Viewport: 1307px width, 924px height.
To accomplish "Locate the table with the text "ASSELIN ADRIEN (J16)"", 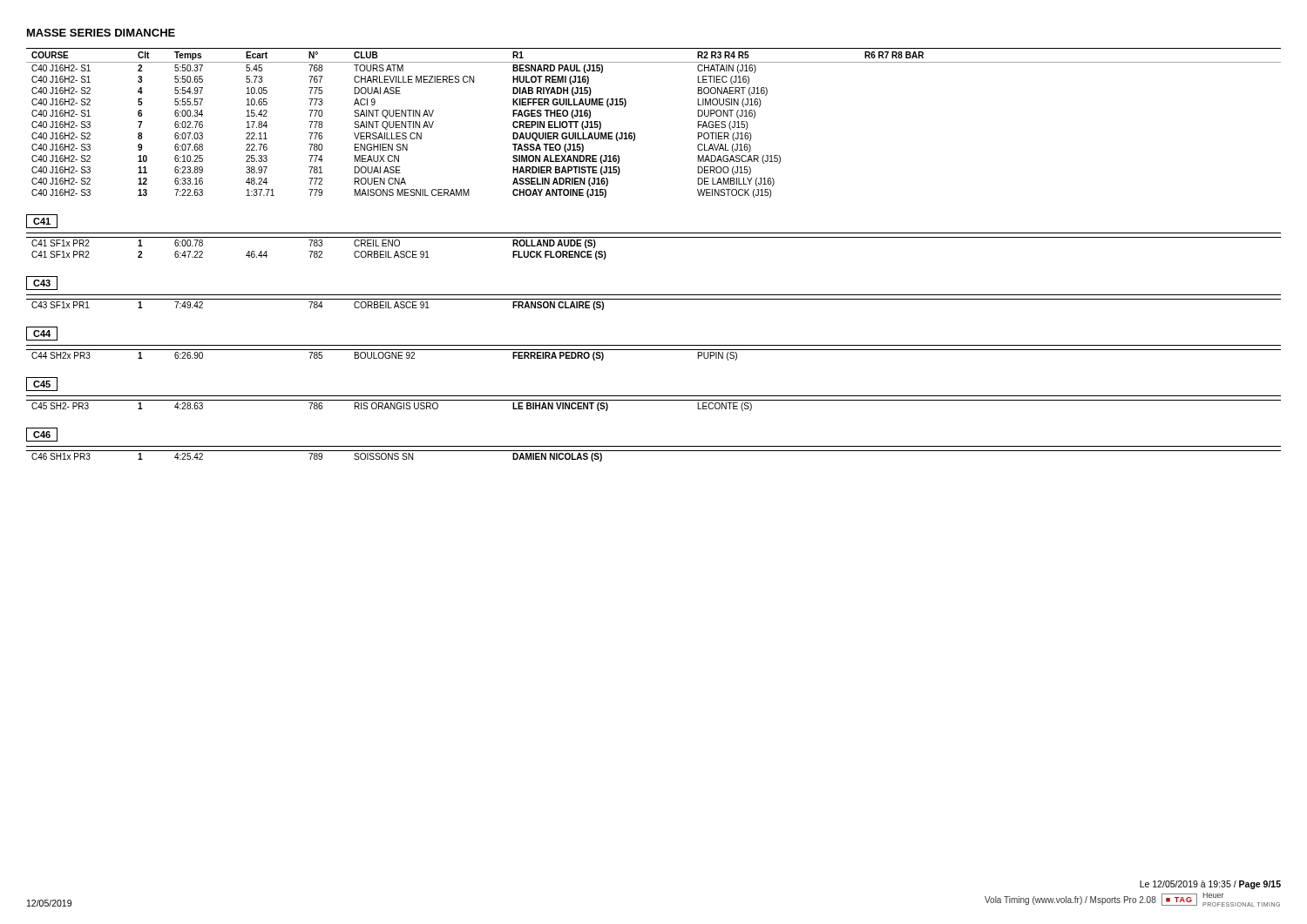I will click(654, 123).
